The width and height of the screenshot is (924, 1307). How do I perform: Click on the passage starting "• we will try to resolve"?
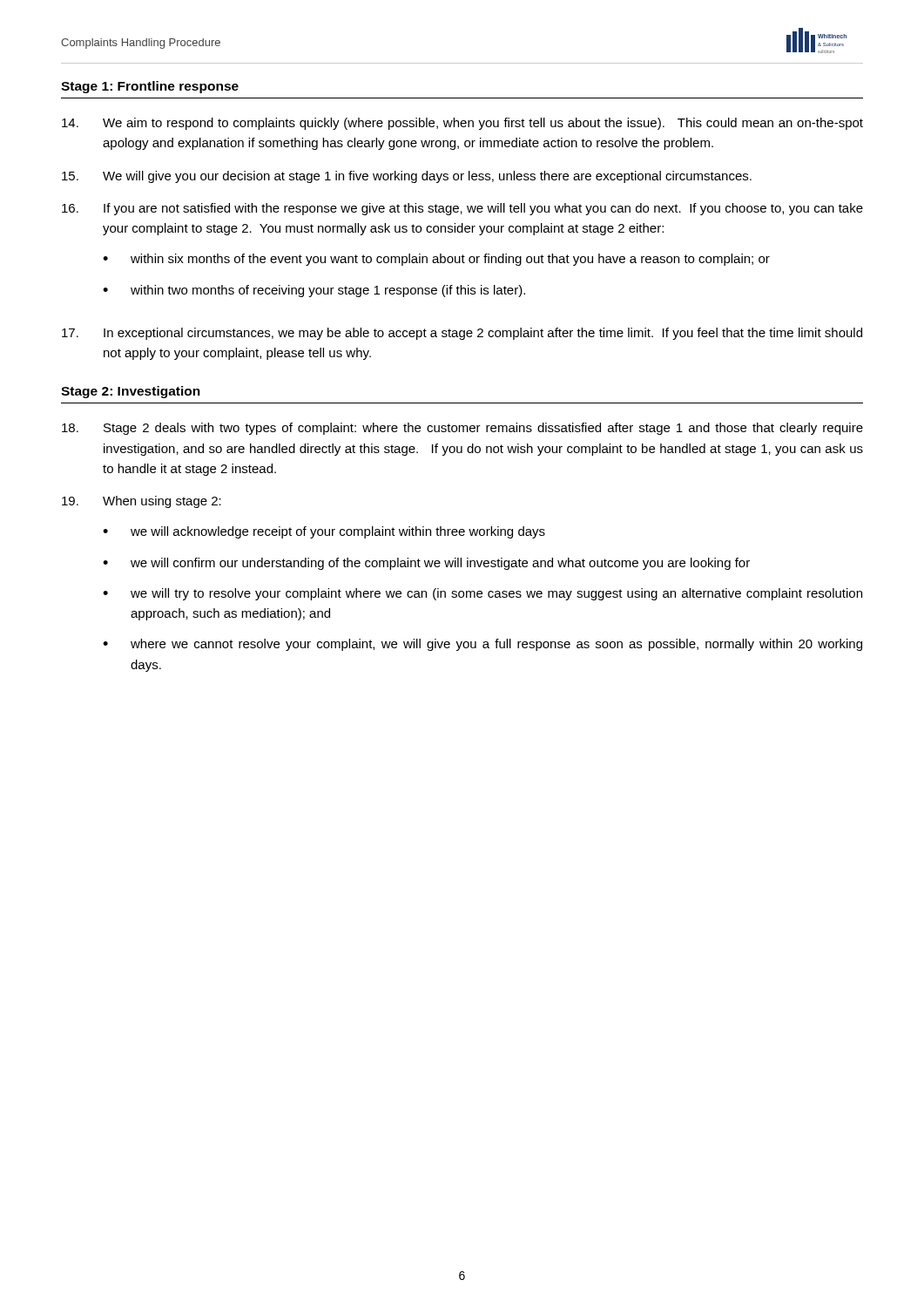point(483,603)
